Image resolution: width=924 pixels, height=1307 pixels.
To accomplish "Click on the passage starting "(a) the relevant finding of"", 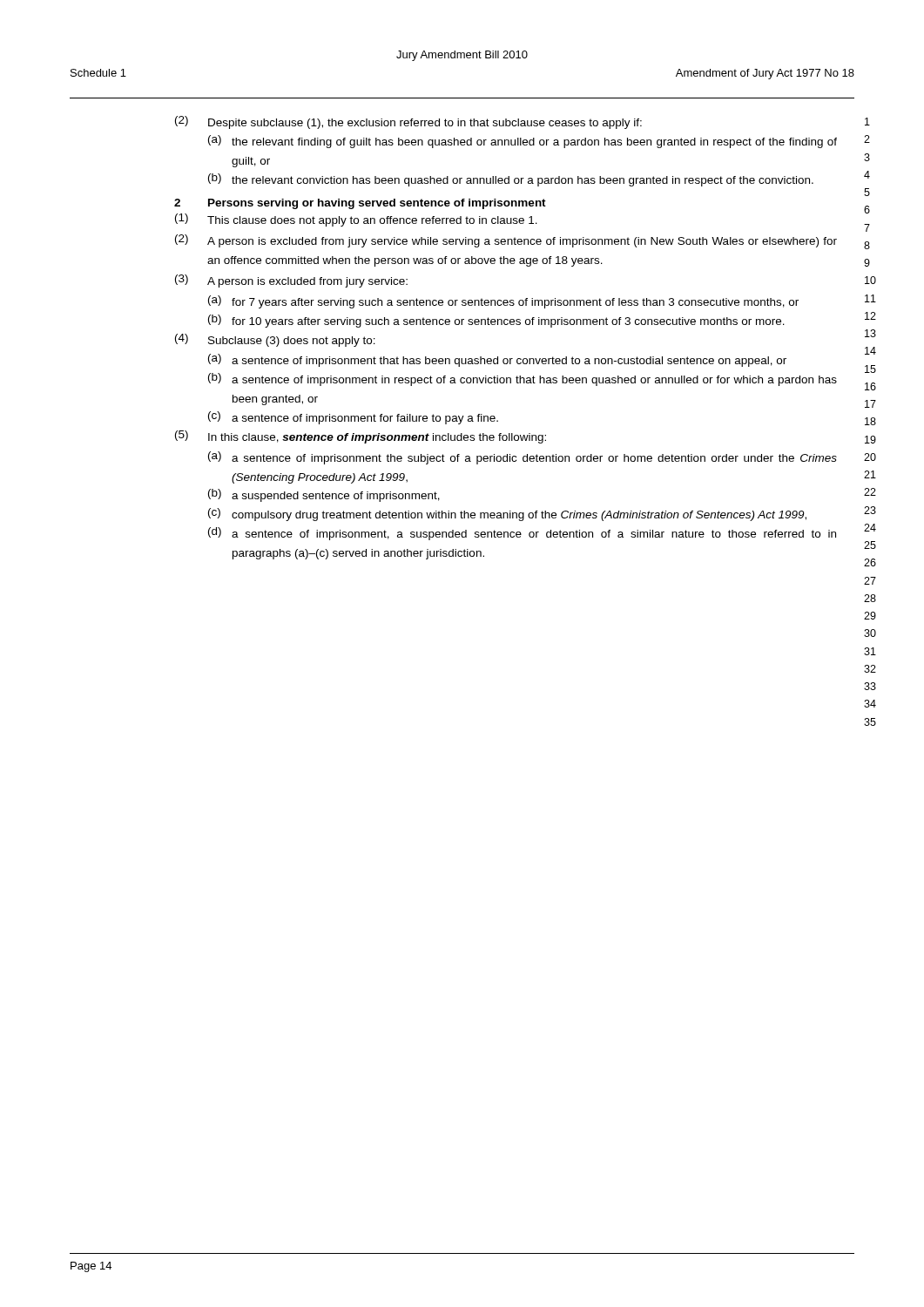I will [522, 151].
